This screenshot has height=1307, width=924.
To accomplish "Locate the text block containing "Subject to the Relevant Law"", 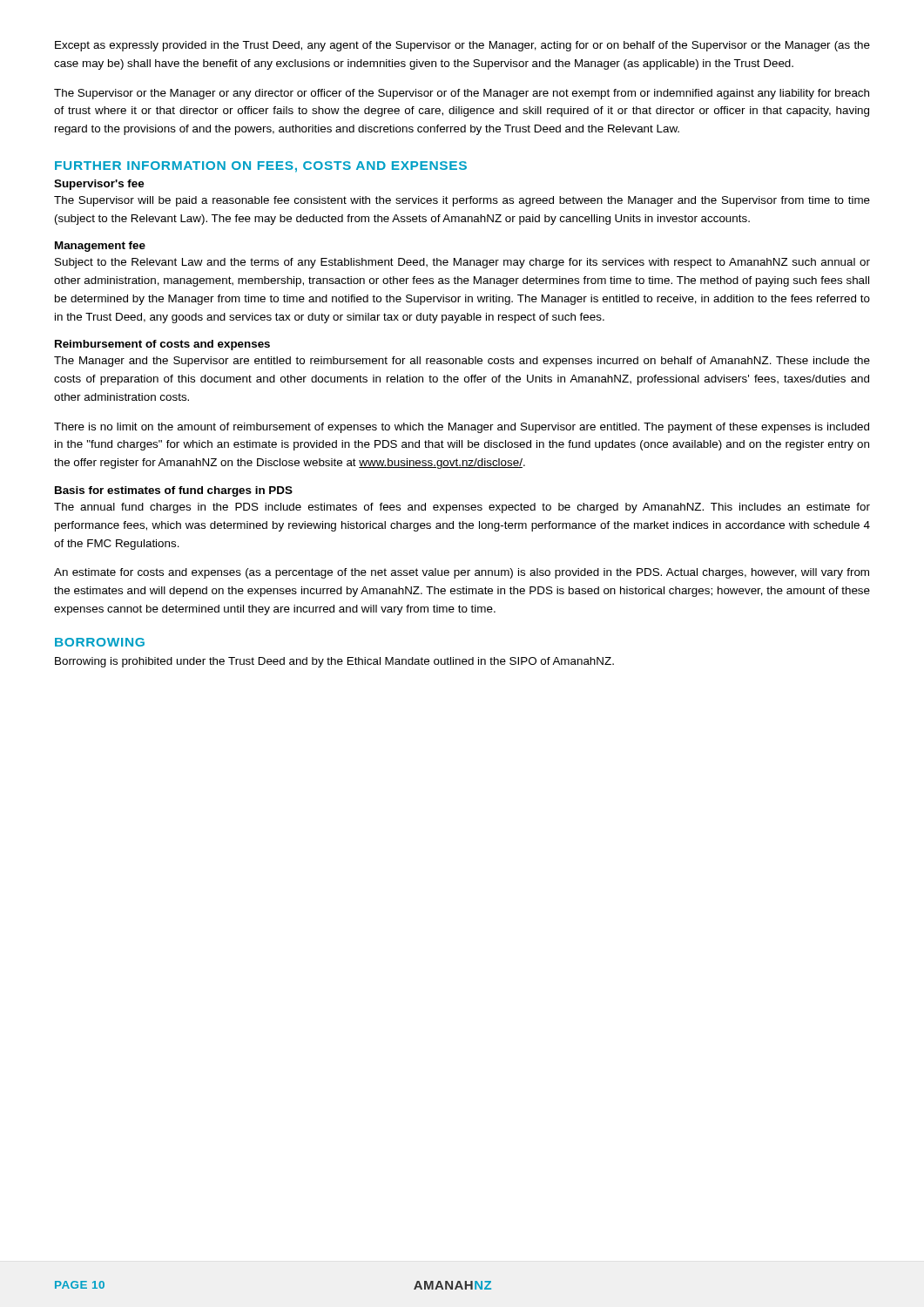I will (462, 289).
